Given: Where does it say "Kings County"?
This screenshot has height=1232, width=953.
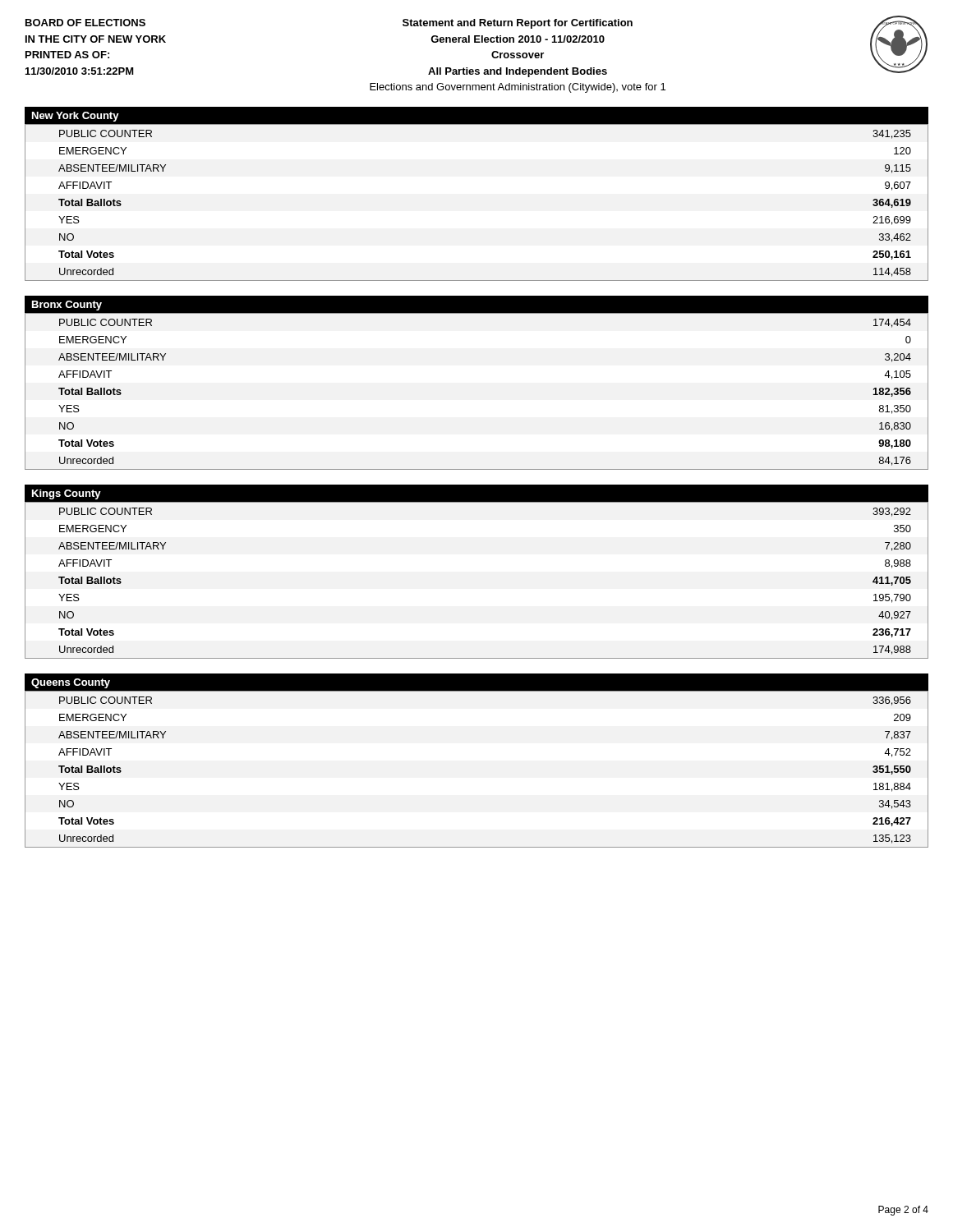Looking at the screenshot, I should 66,493.
